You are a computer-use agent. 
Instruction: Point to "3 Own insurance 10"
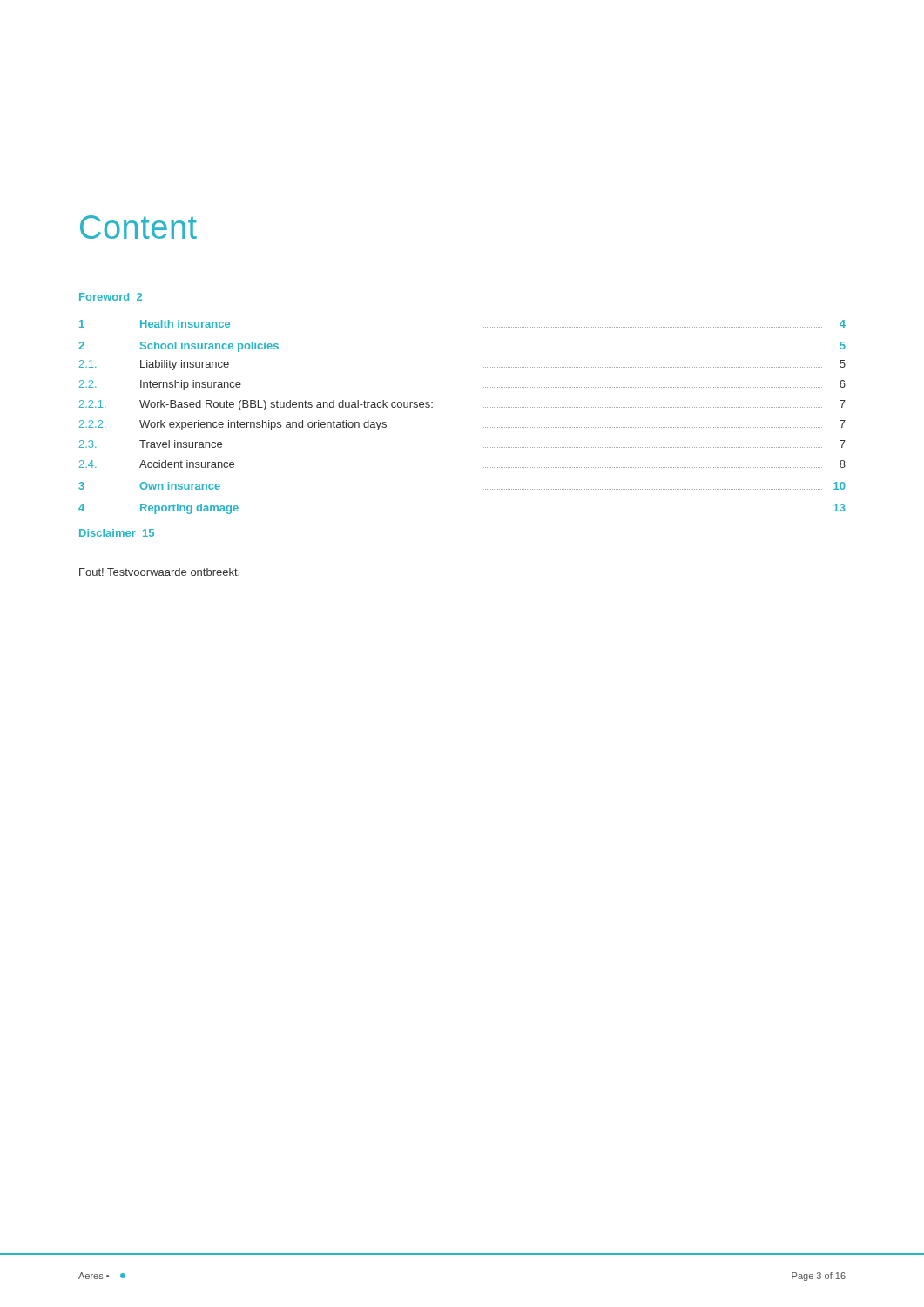click(x=81, y=486)
